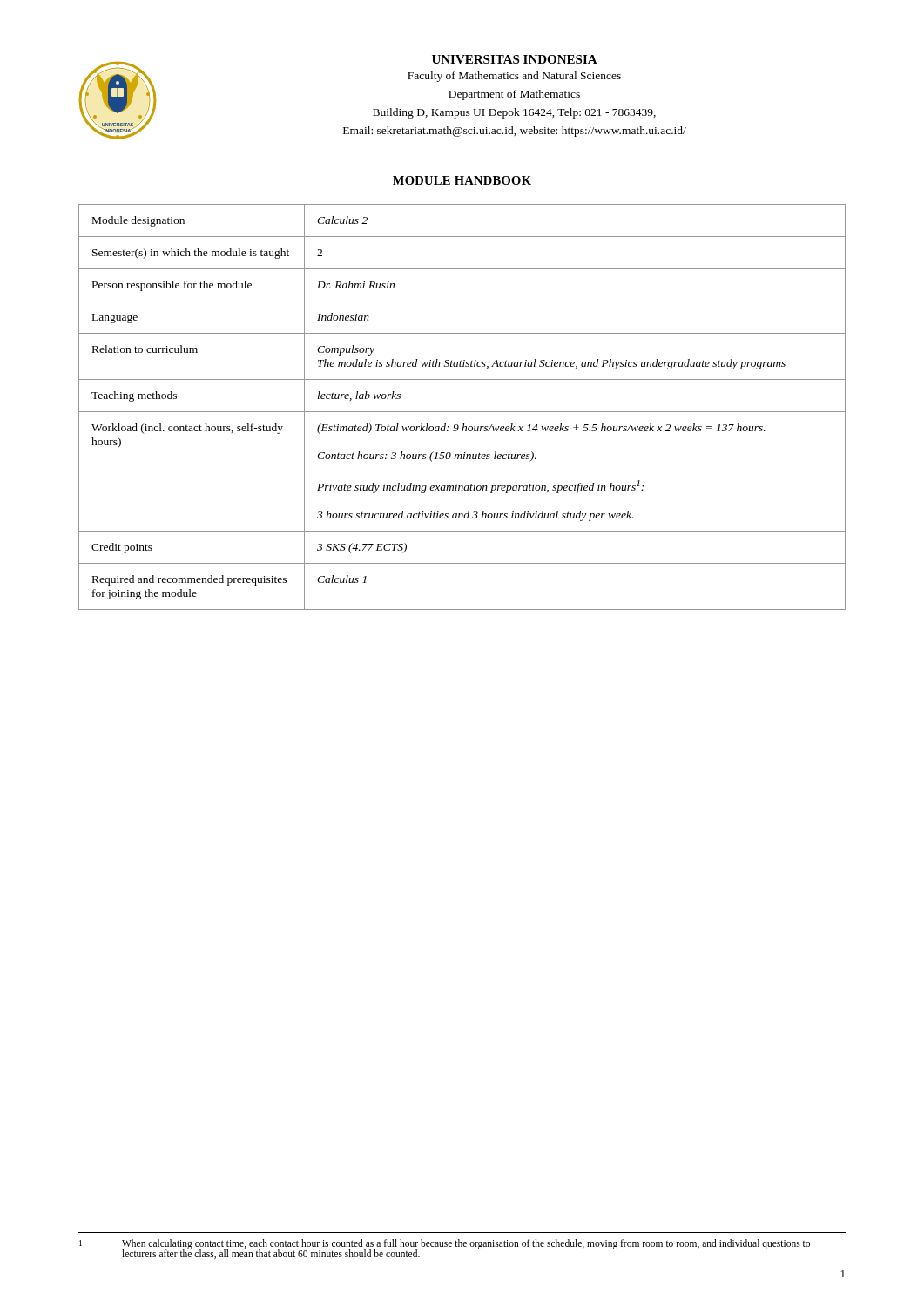Viewport: 924px width, 1307px height.
Task: Click on the element starting "1 When calculating contact time, each contact hour"
Action: pyautogui.click(x=462, y=1249)
